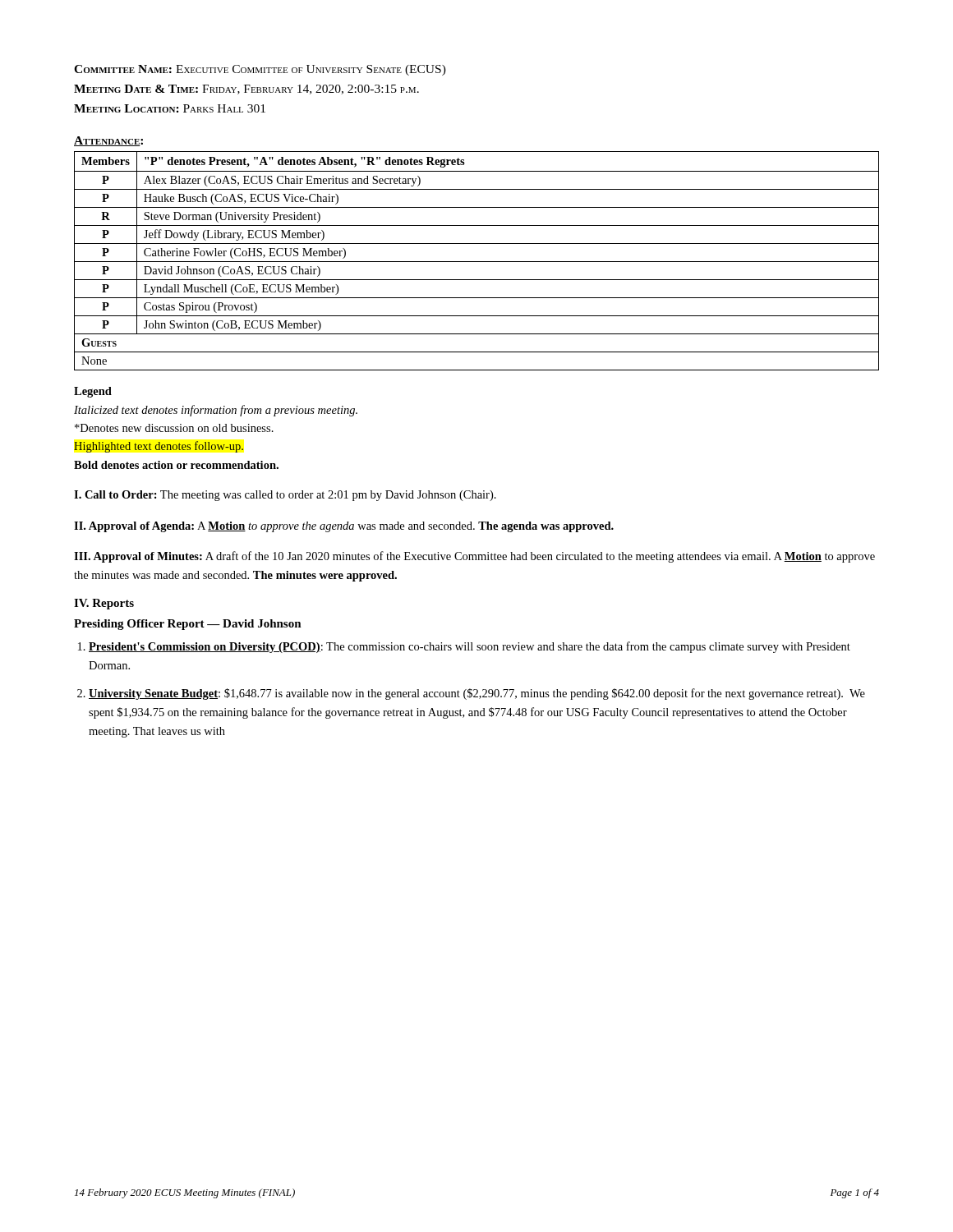Click on the text block starting "Committee Name: Executive"
Screen dimensions: 1232x953
[260, 70]
